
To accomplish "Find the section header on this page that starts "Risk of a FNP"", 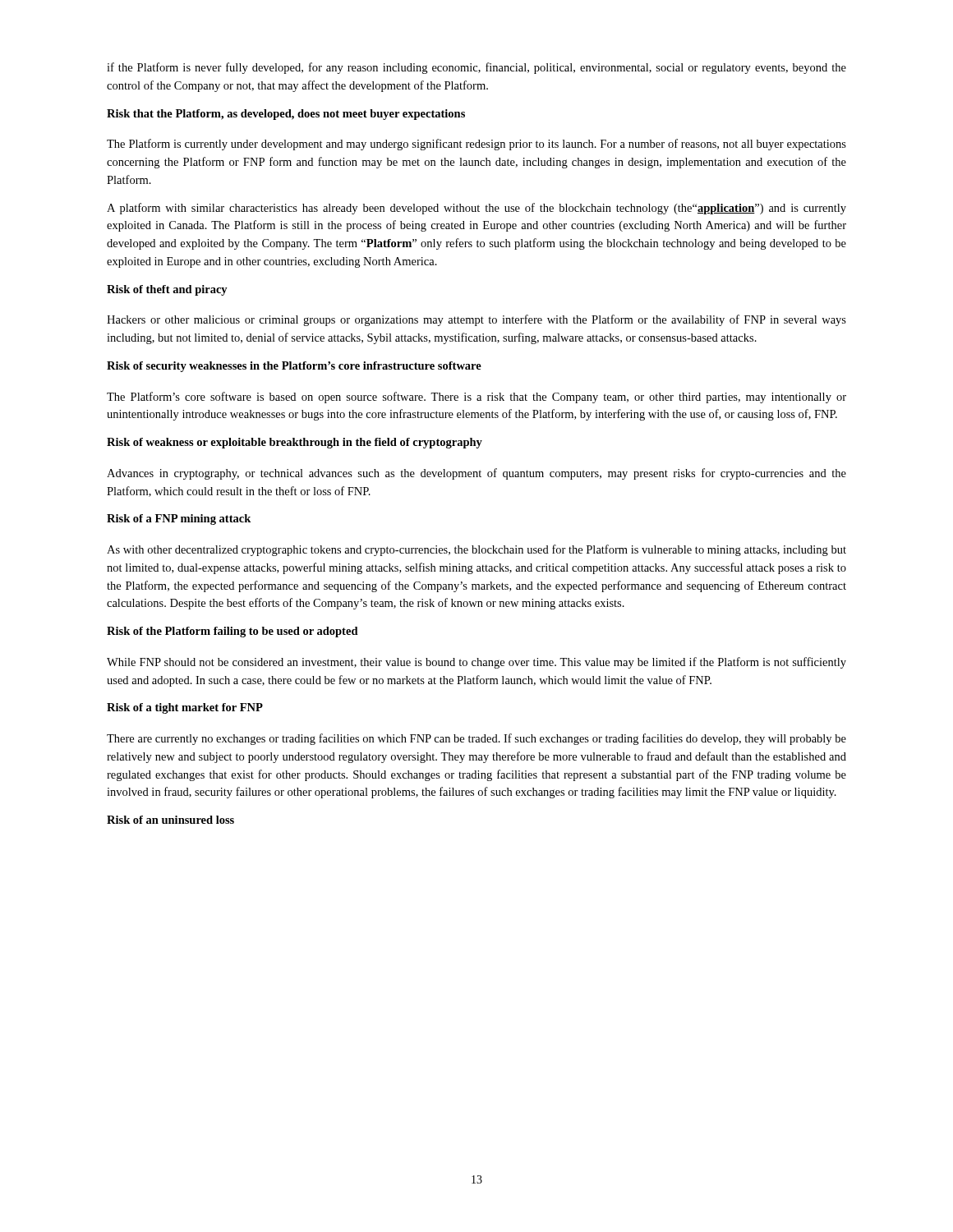I will (x=179, y=519).
